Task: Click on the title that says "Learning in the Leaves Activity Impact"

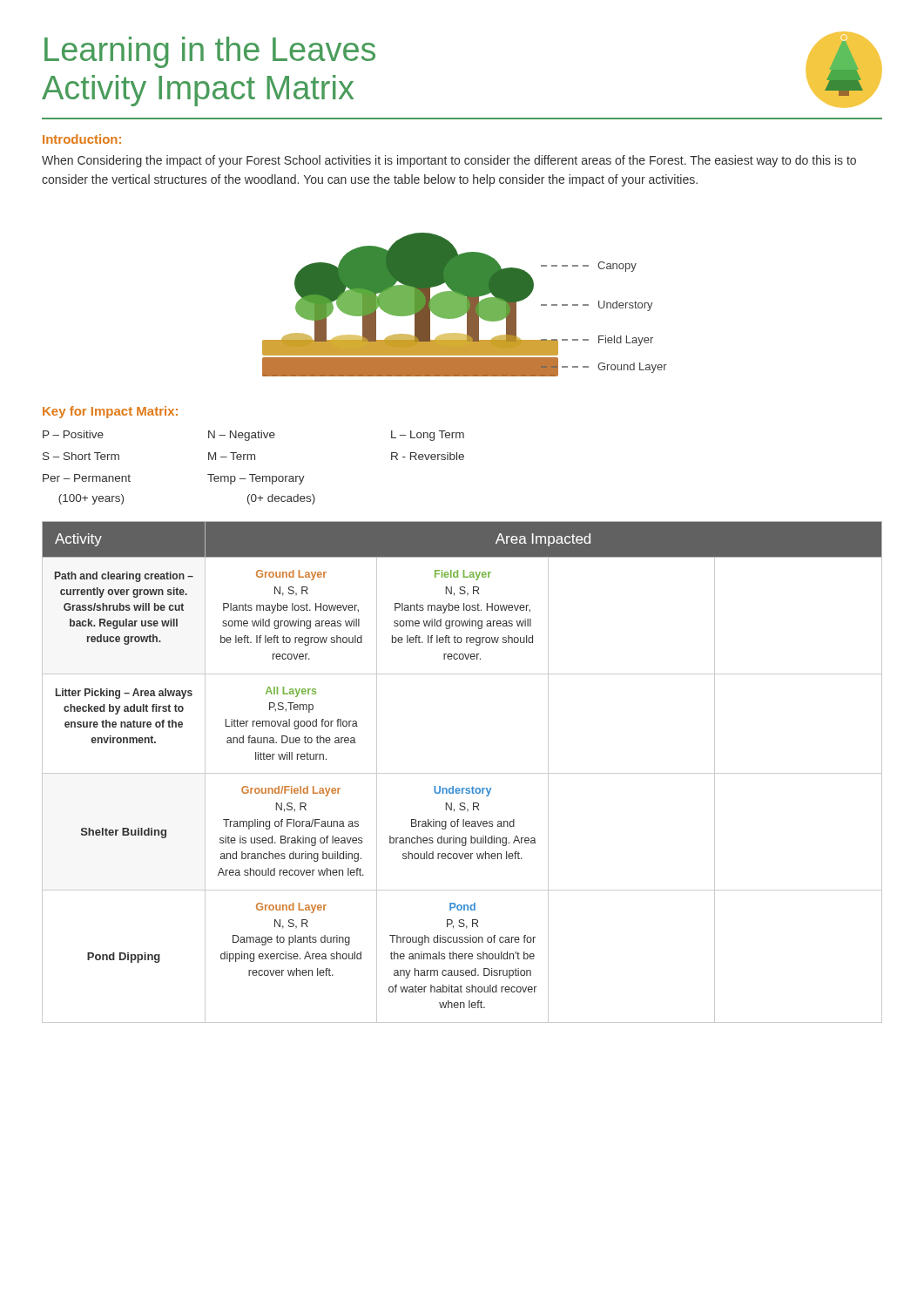Action: [x=182, y=61]
